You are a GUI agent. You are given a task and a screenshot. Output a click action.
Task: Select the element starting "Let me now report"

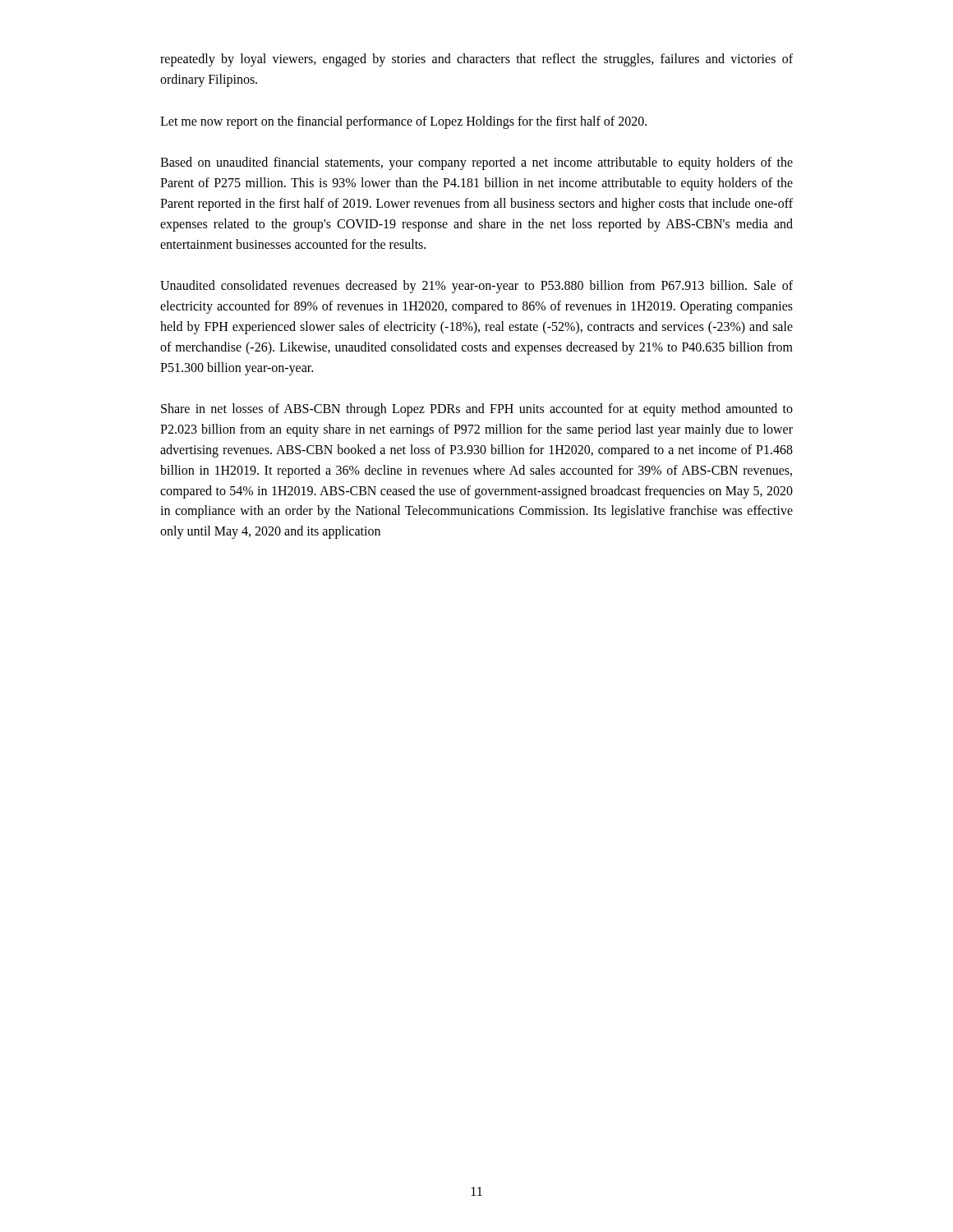[404, 121]
